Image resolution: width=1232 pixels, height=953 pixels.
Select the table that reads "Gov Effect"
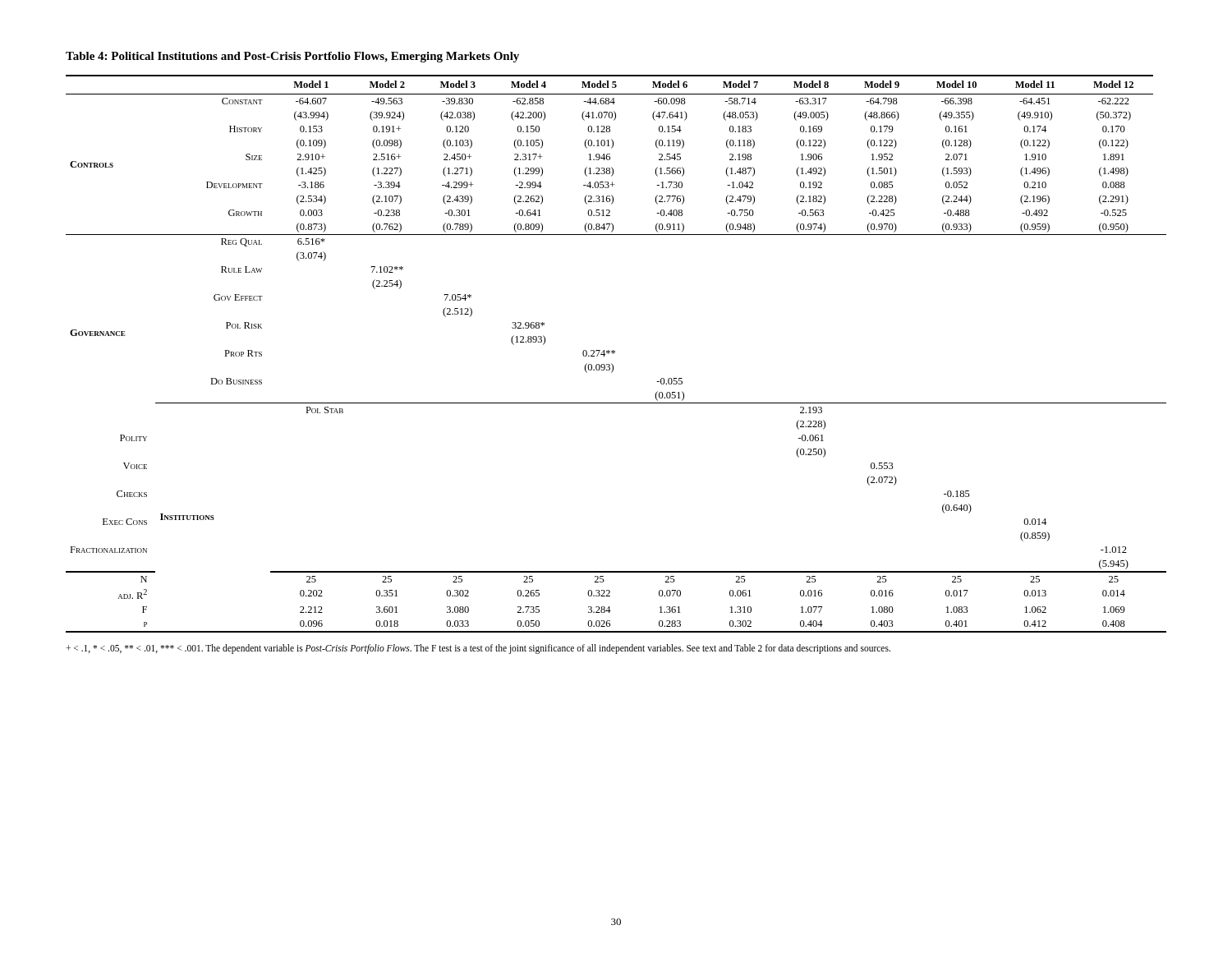click(616, 354)
